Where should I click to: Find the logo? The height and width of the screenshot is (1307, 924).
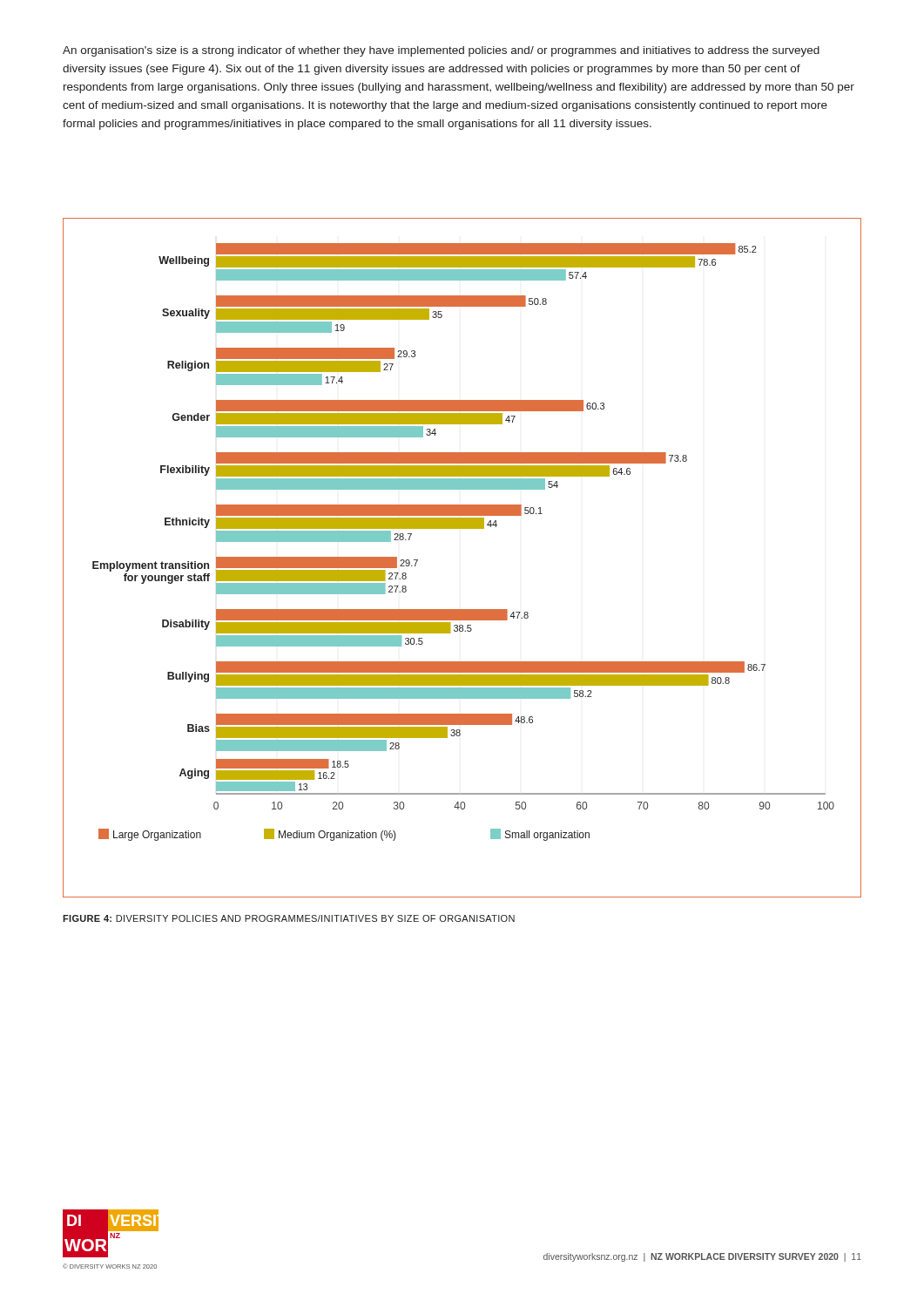pyautogui.click(x=111, y=1241)
